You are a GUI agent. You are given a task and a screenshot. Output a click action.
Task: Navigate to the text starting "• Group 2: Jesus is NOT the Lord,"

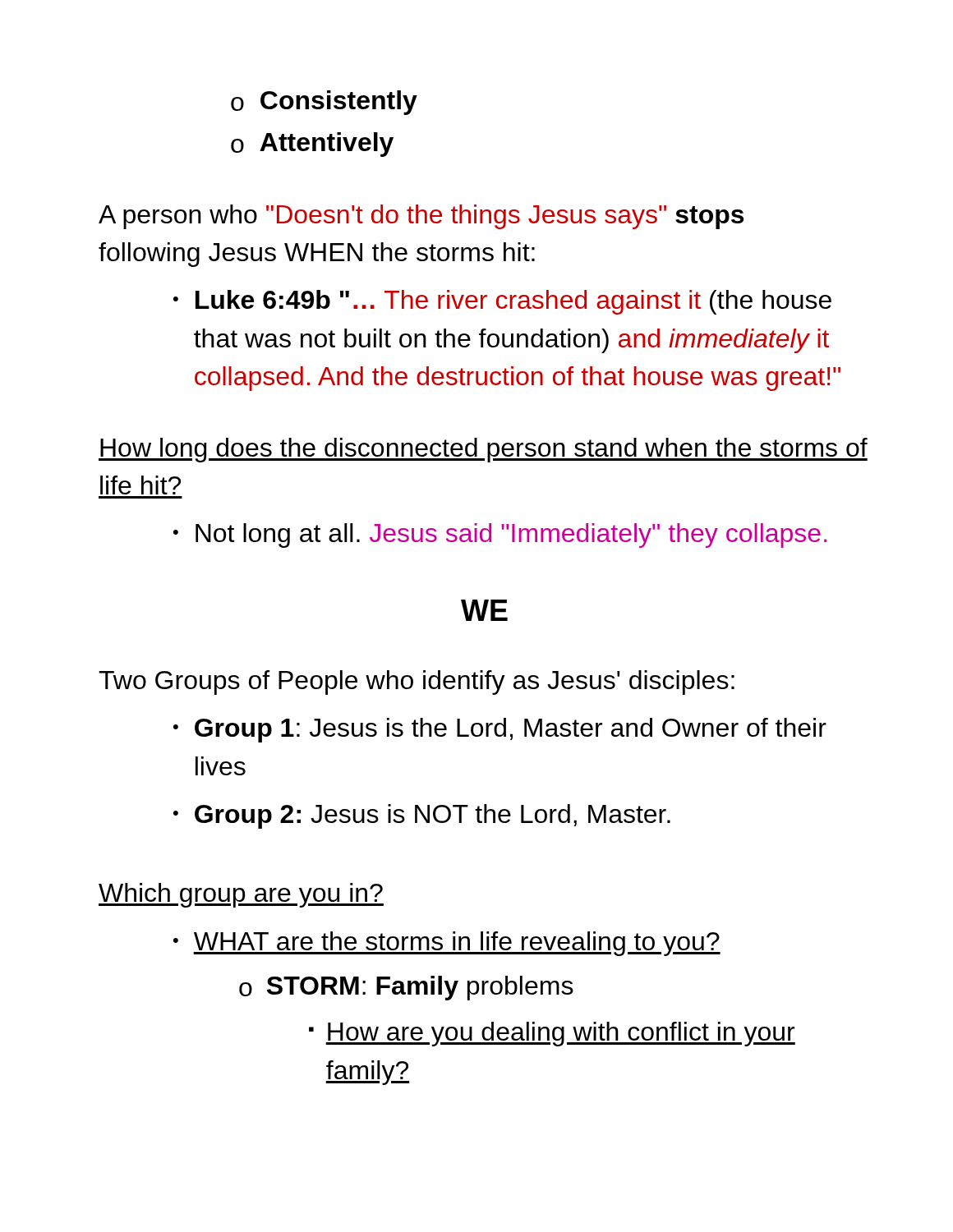(x=422, y=814)
